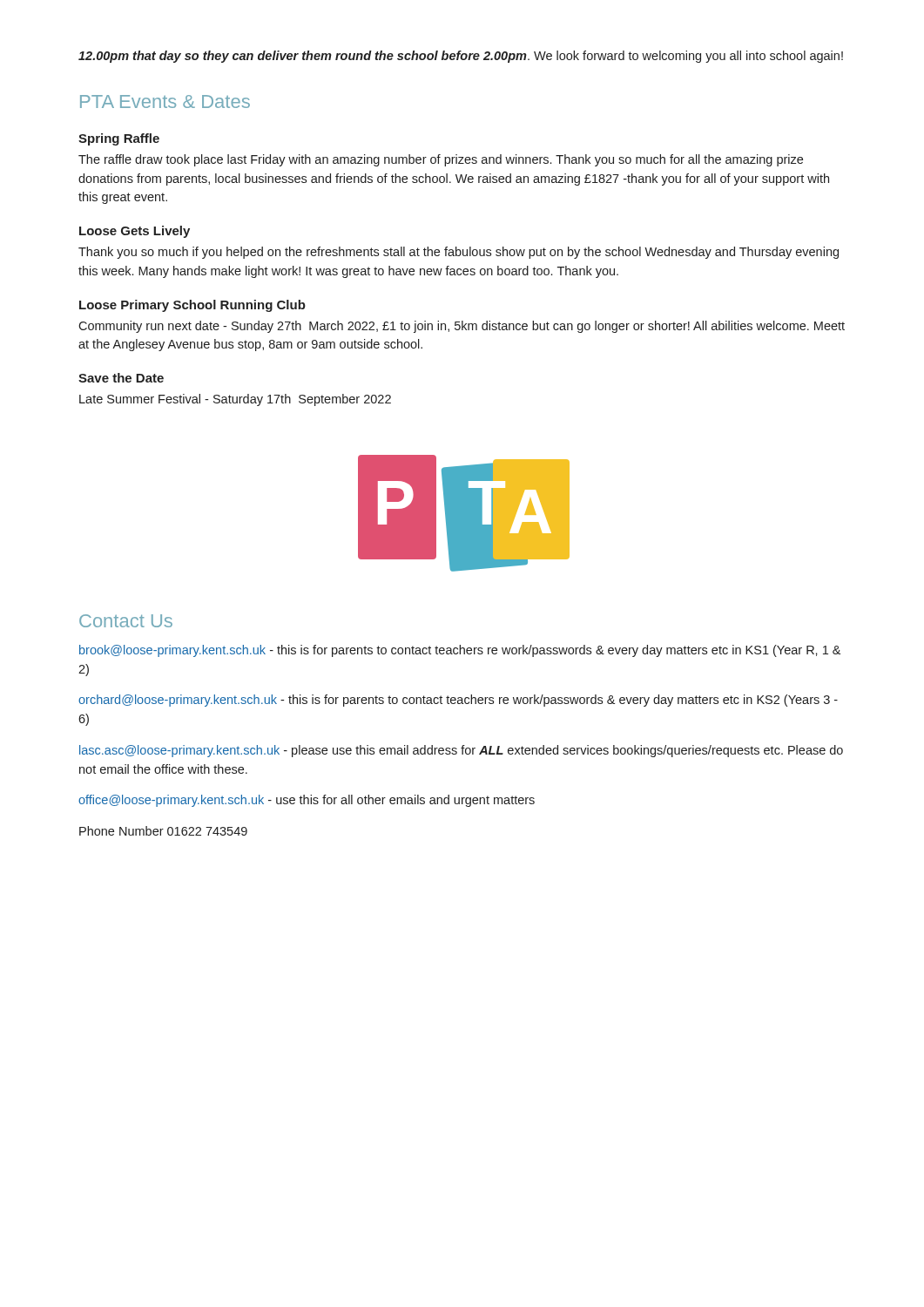Navigate to the text block starting "Late Summer Festival"
The image size is (924, 1307).
point(235,399)
